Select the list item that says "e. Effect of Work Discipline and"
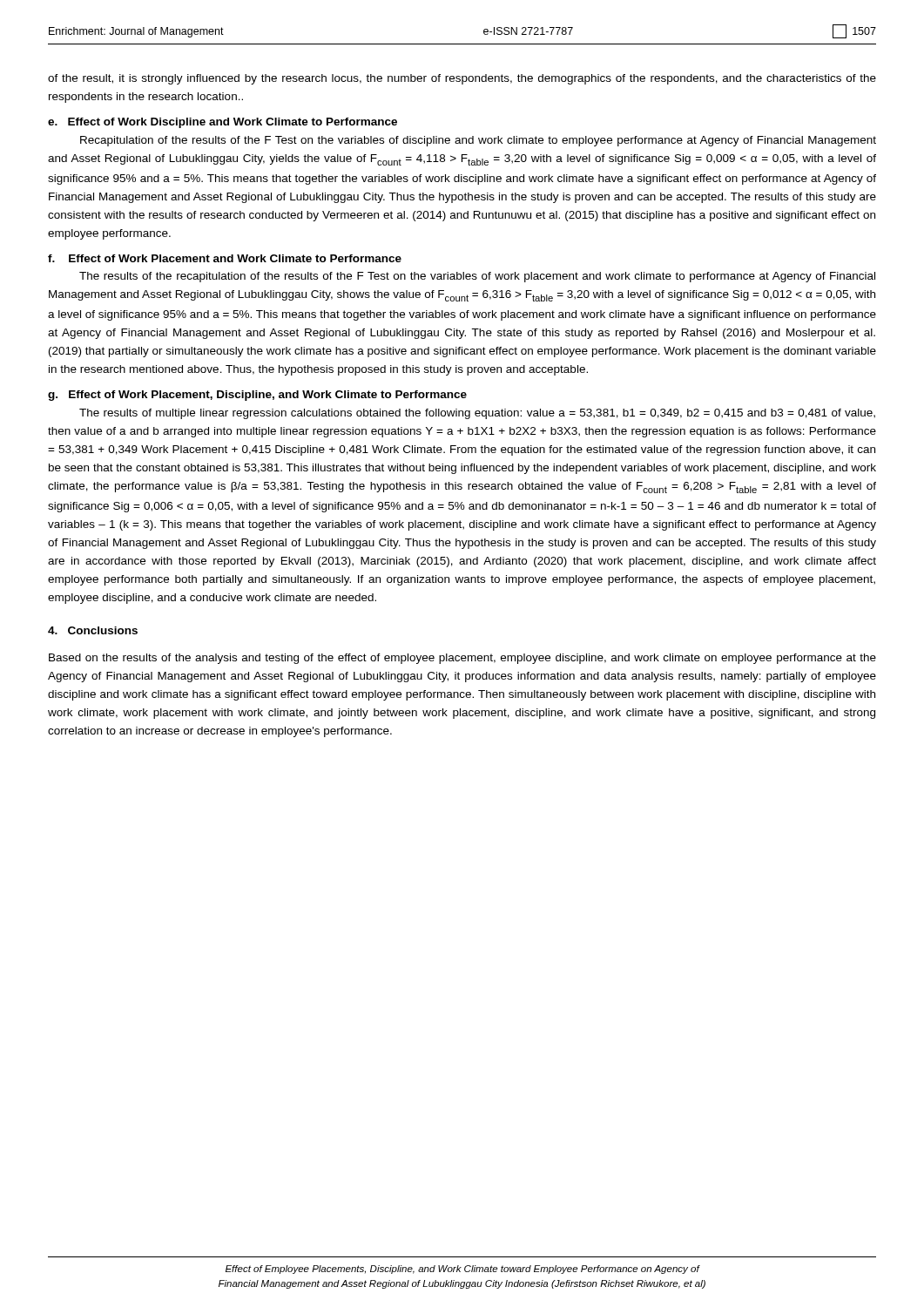Image resolution: width=924 pixels, height=1307 pixels. point(462,178)
